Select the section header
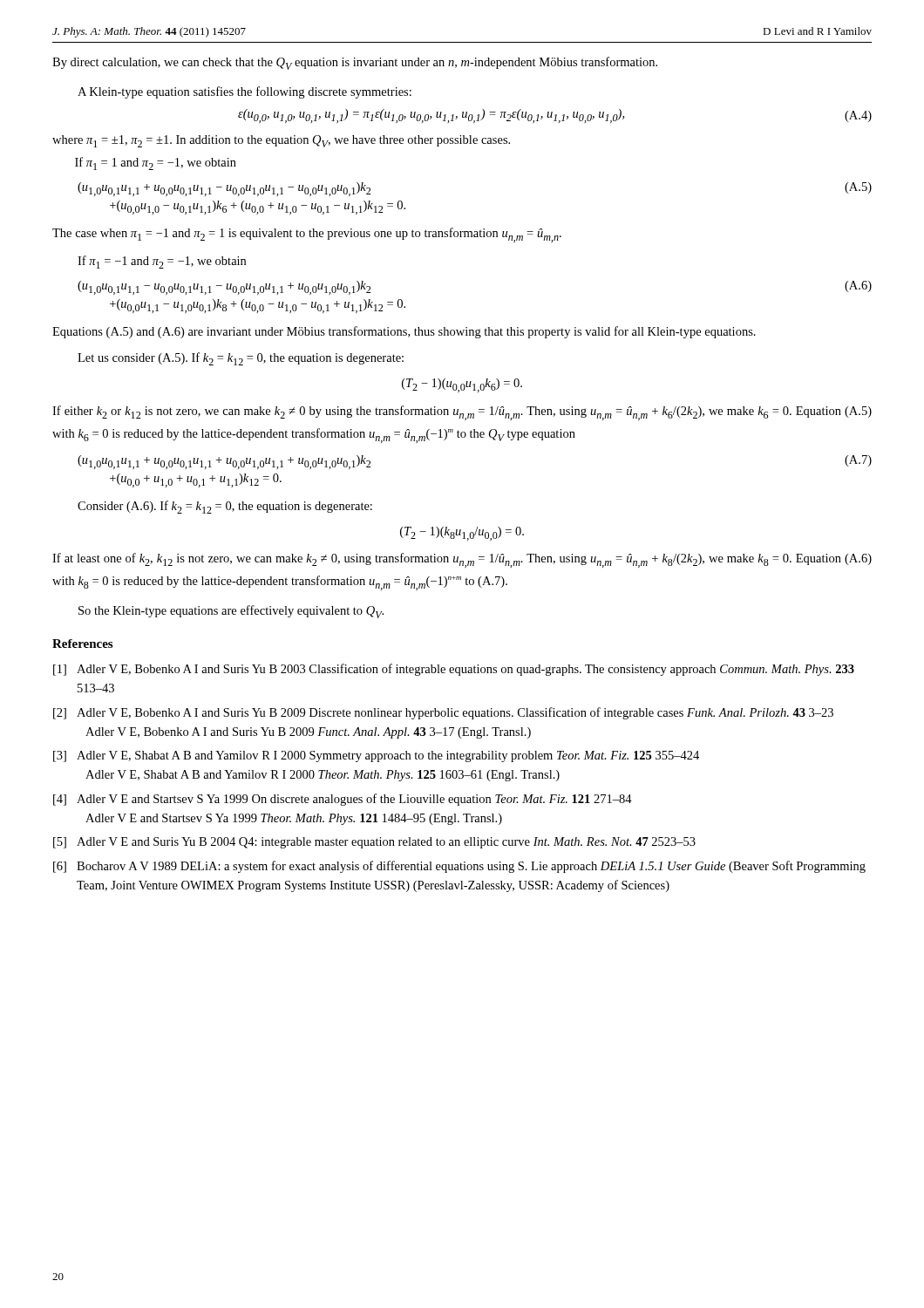This screenshot has height=1308, width=924. point(83,644)
